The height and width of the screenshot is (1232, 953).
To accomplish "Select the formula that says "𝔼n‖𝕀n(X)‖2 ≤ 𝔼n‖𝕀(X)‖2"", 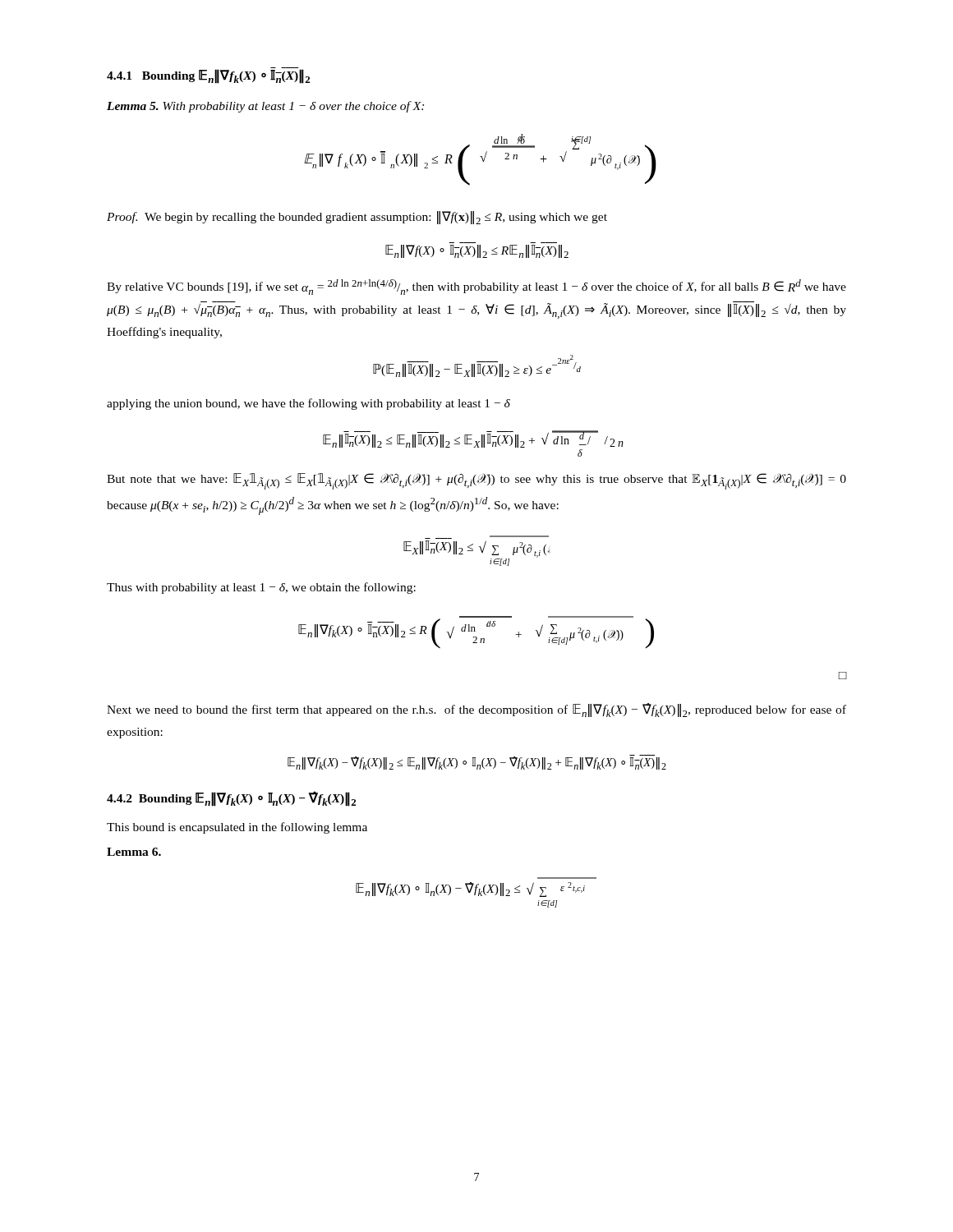I will 476,441.
